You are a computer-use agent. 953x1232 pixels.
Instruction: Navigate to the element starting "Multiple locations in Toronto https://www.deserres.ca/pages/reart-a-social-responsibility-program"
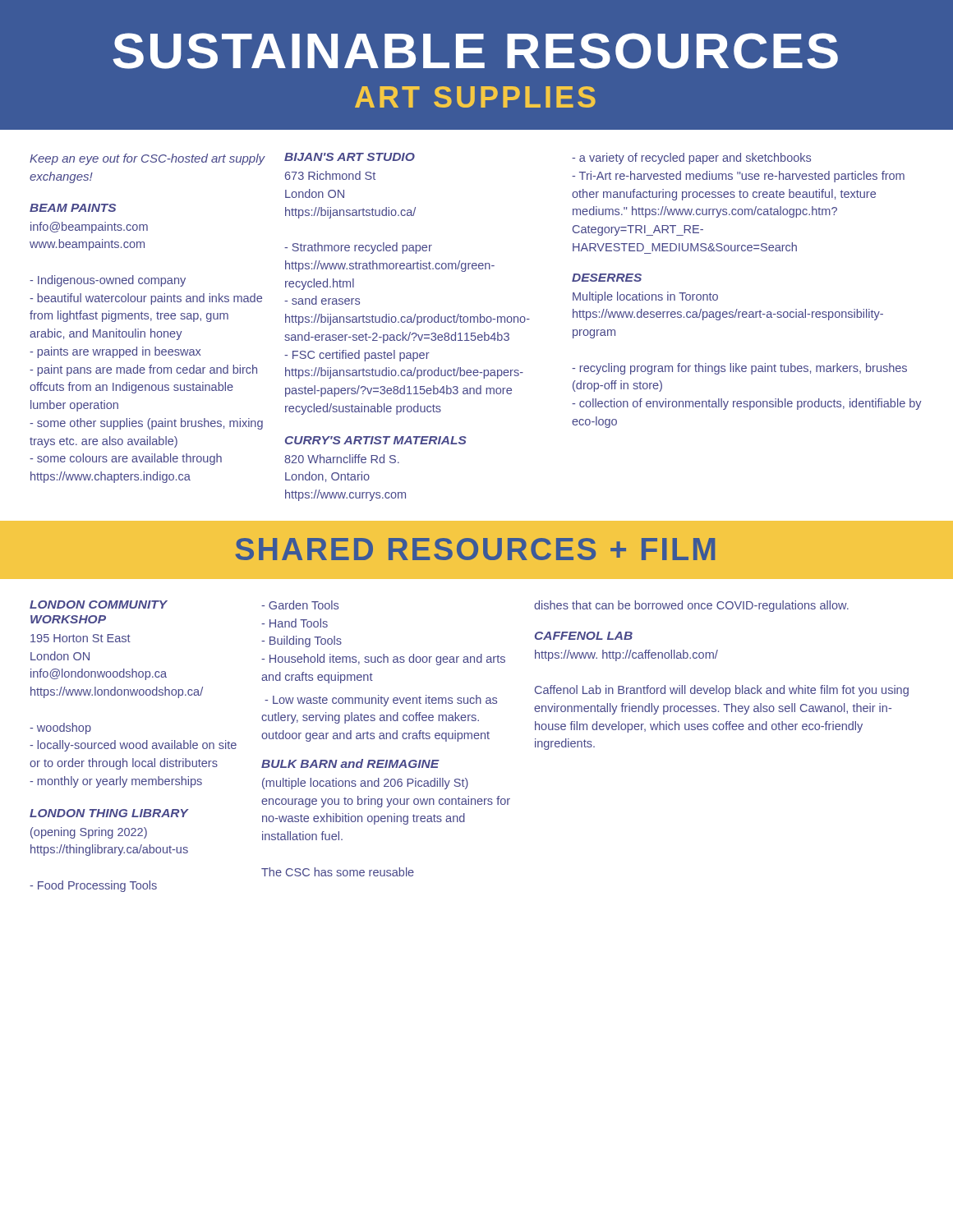[x=747, y=359]
